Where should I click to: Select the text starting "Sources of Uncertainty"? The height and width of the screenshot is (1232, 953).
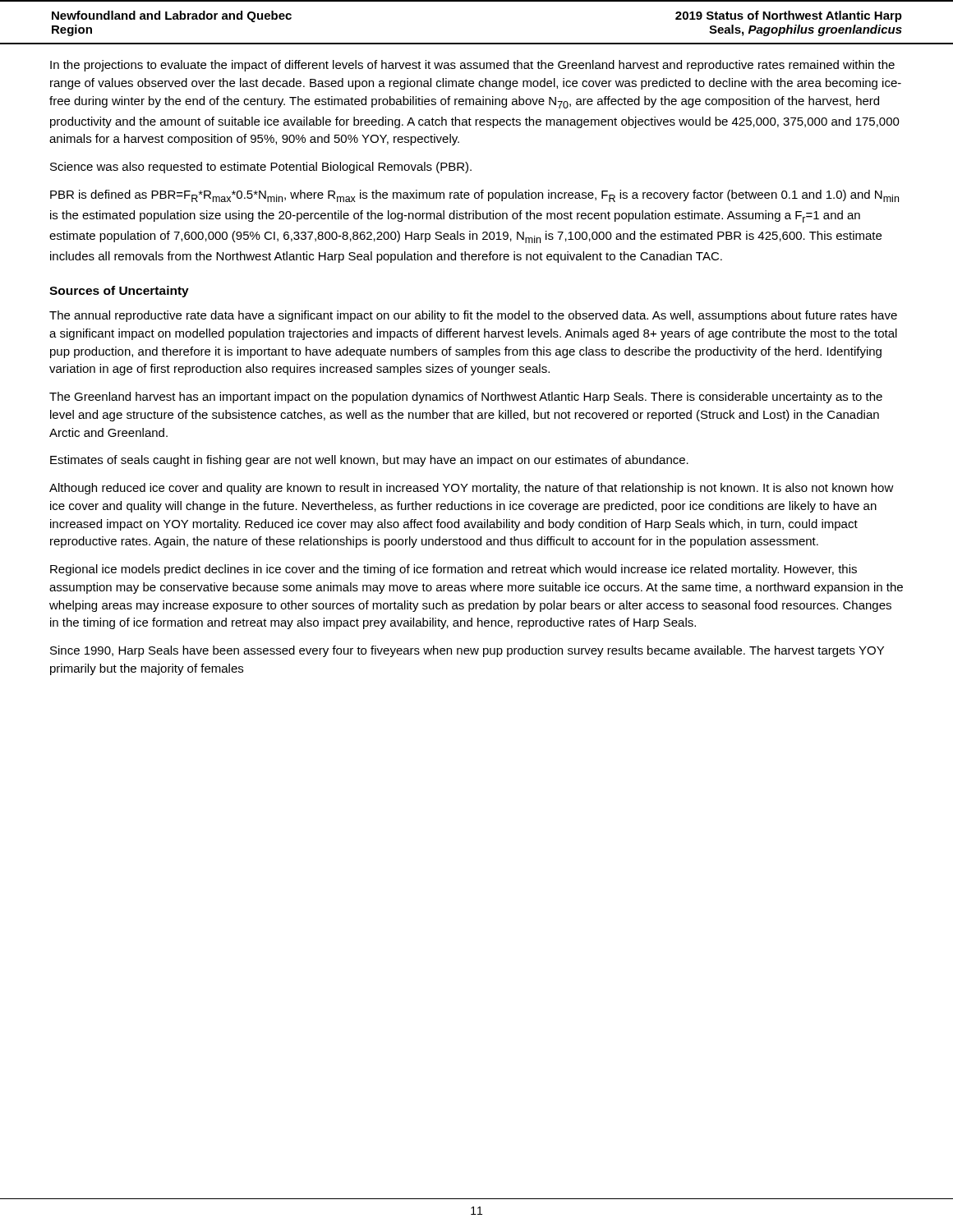click(119, 290)
